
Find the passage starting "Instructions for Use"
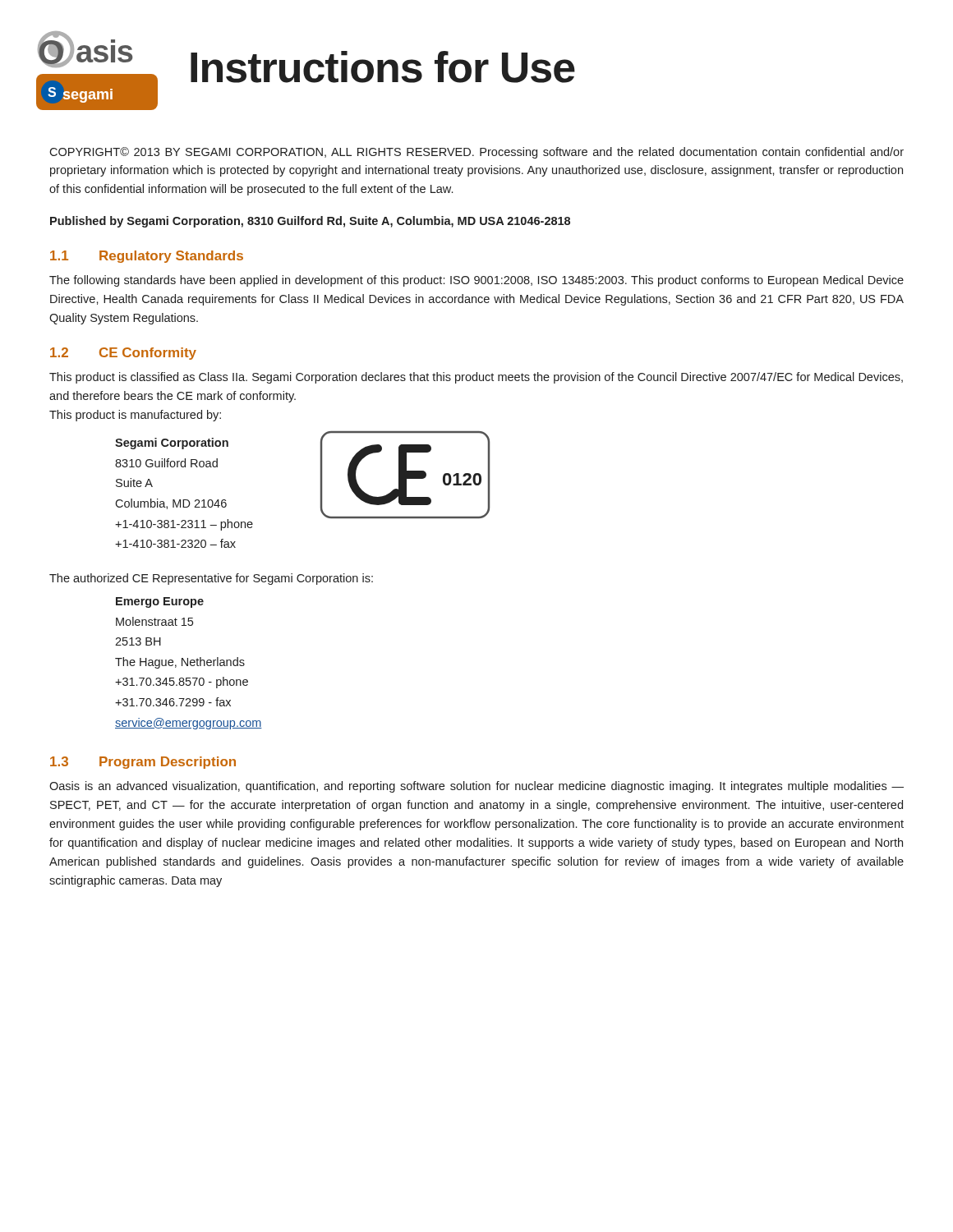pyautogui.click(x=382, y=68)
